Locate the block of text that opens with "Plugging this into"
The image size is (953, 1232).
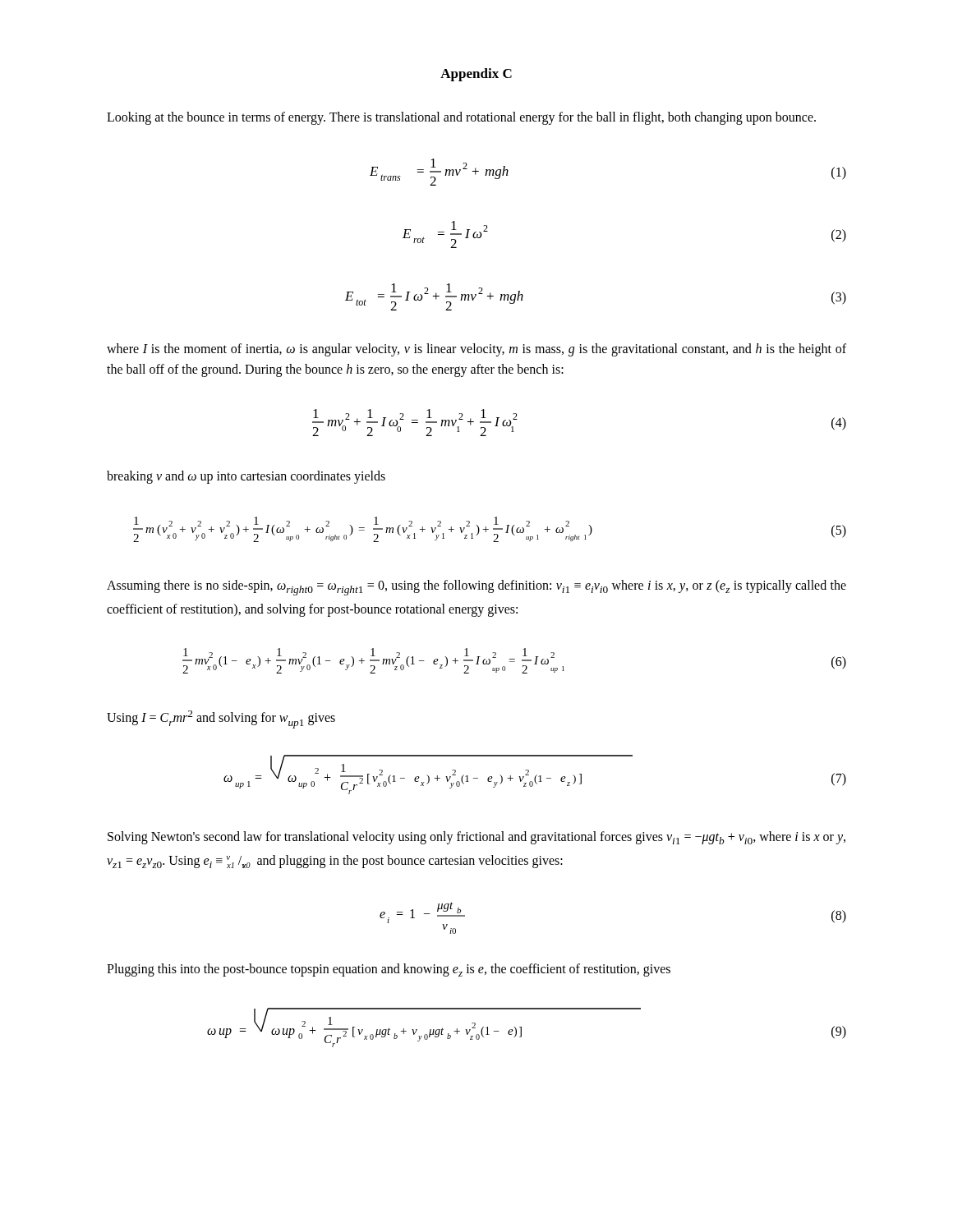tap(389, 971)
